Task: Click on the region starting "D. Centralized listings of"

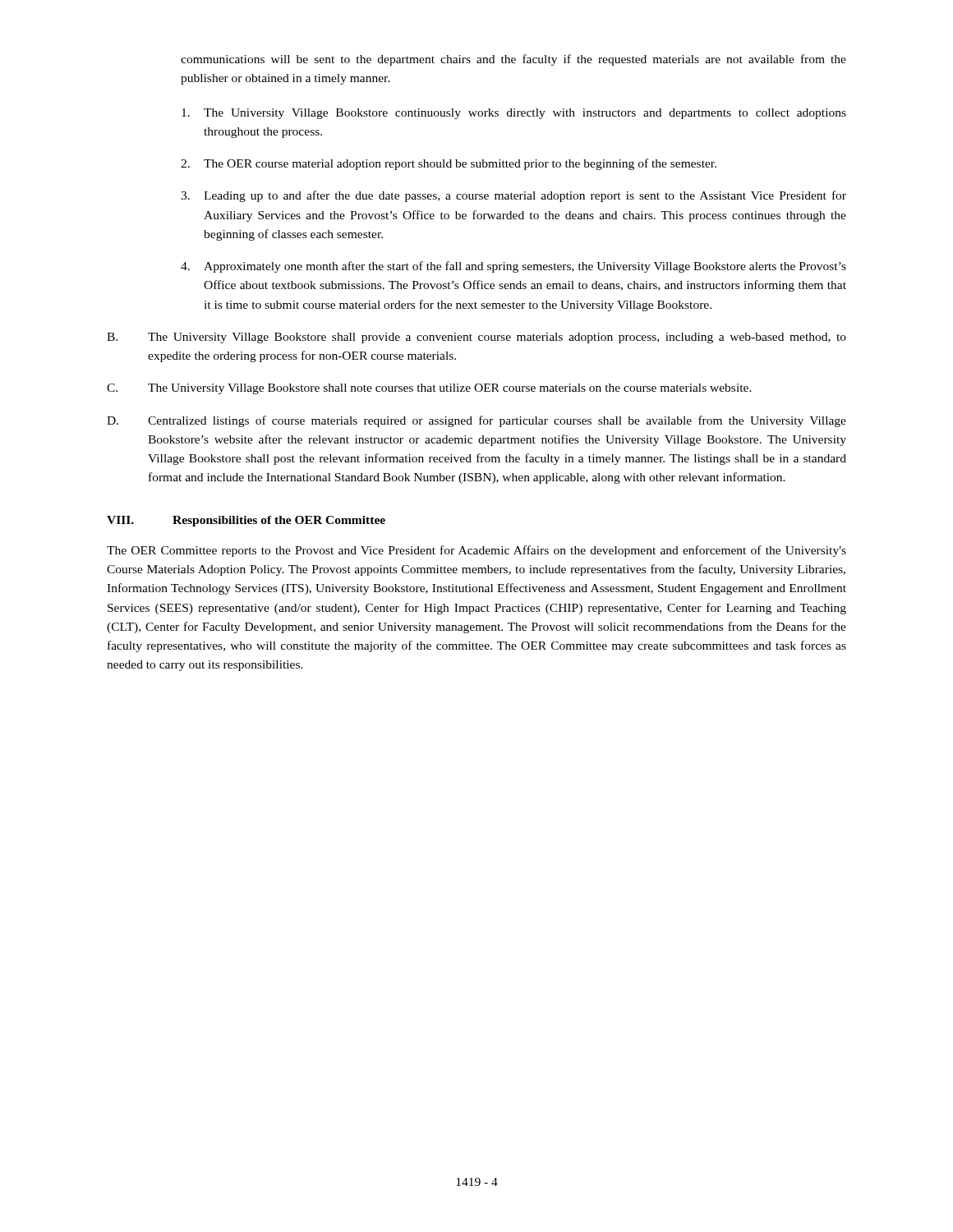Action: click(476, 448)
